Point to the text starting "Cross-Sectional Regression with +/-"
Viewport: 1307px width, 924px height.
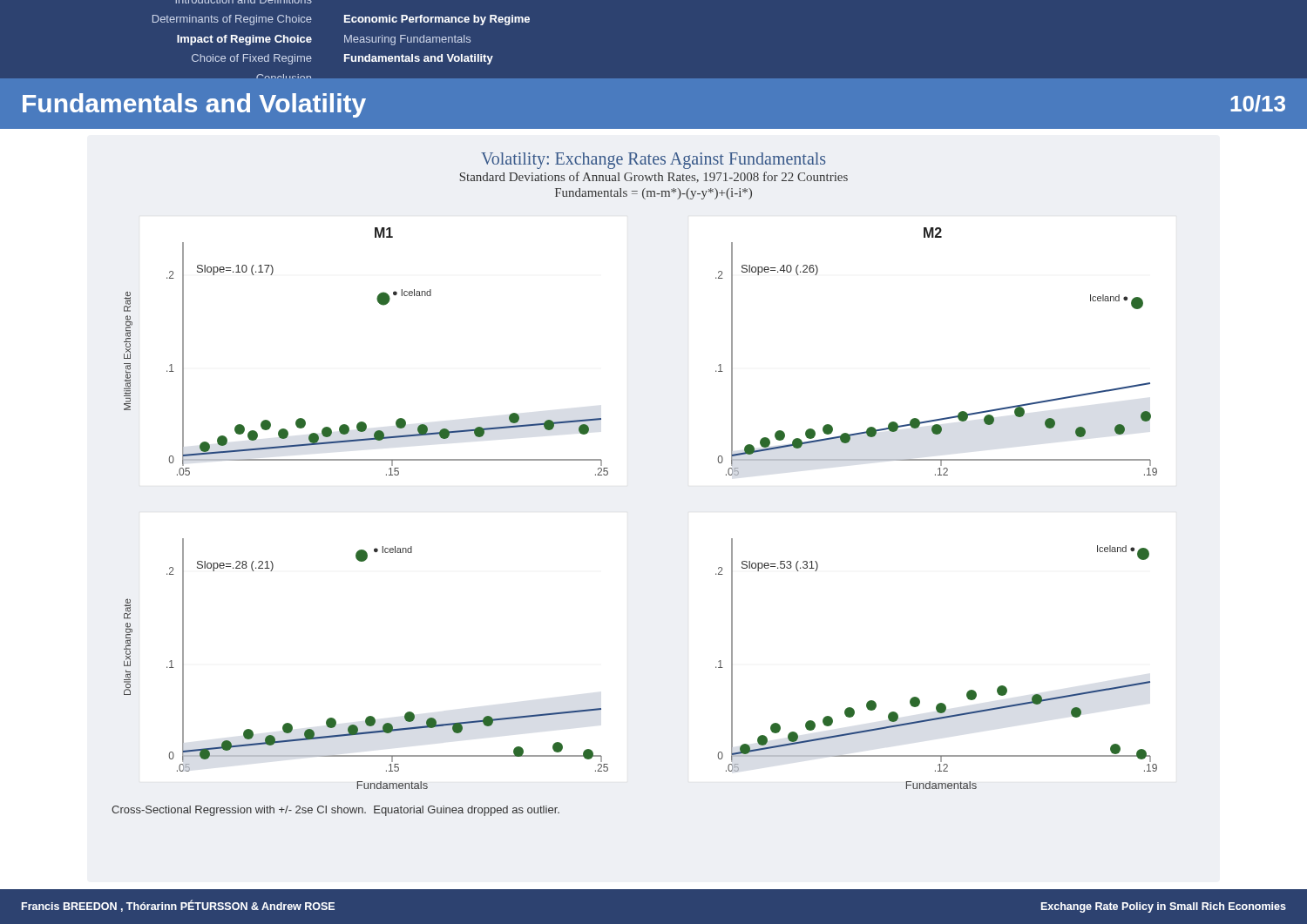pos(336,809)
